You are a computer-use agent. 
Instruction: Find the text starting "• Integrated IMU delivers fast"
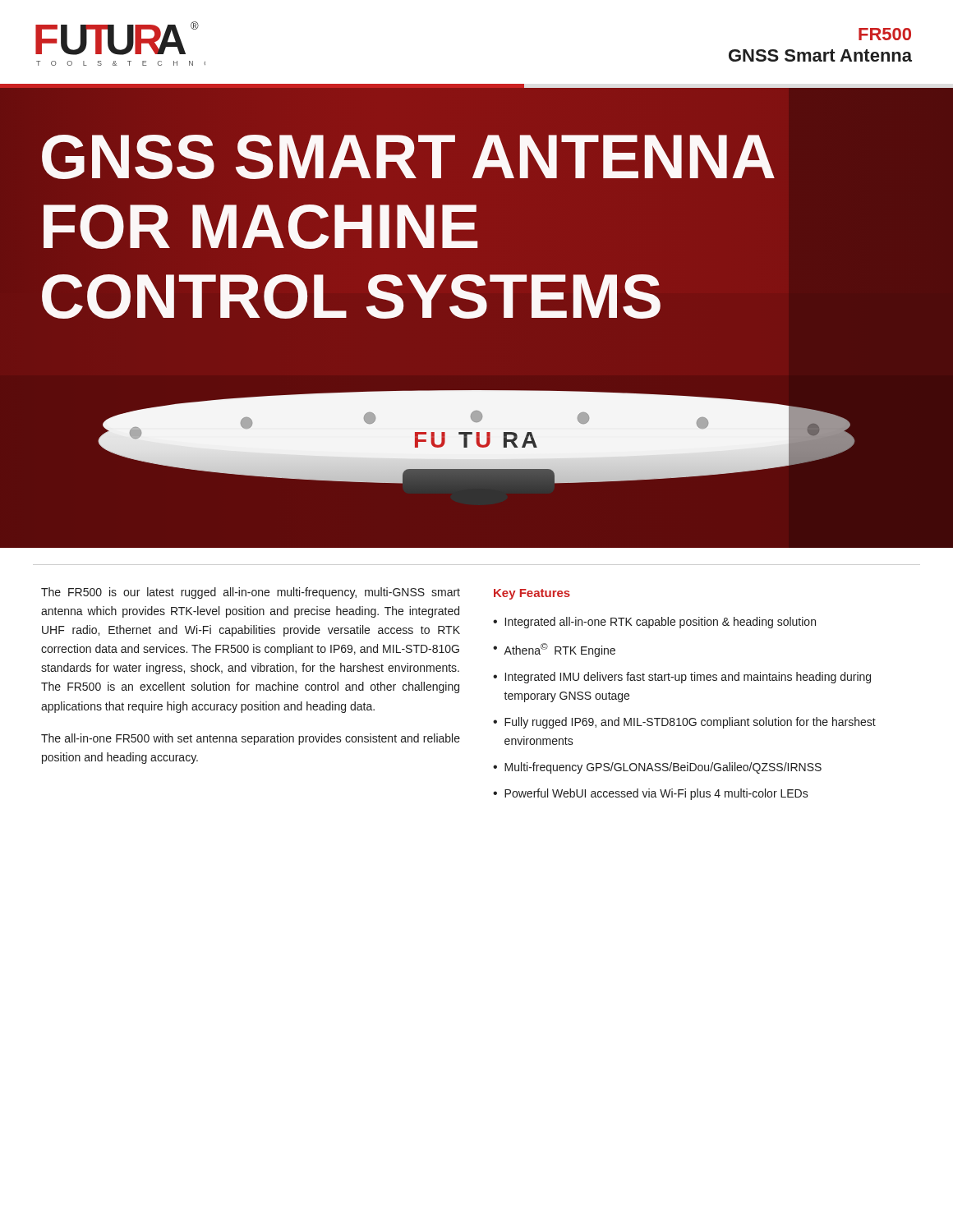702,686
